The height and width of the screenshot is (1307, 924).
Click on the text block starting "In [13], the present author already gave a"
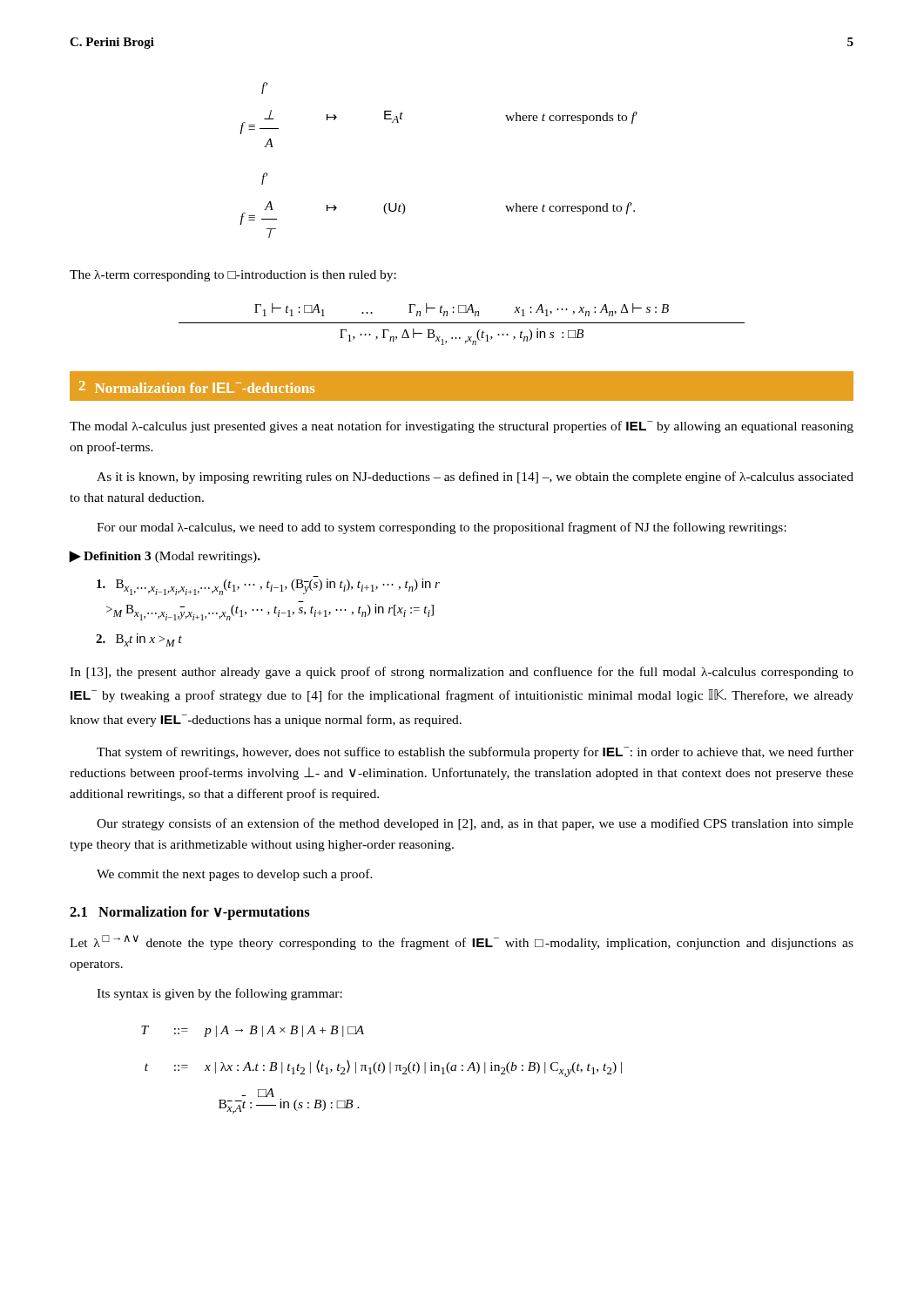[x=462, y=696]
